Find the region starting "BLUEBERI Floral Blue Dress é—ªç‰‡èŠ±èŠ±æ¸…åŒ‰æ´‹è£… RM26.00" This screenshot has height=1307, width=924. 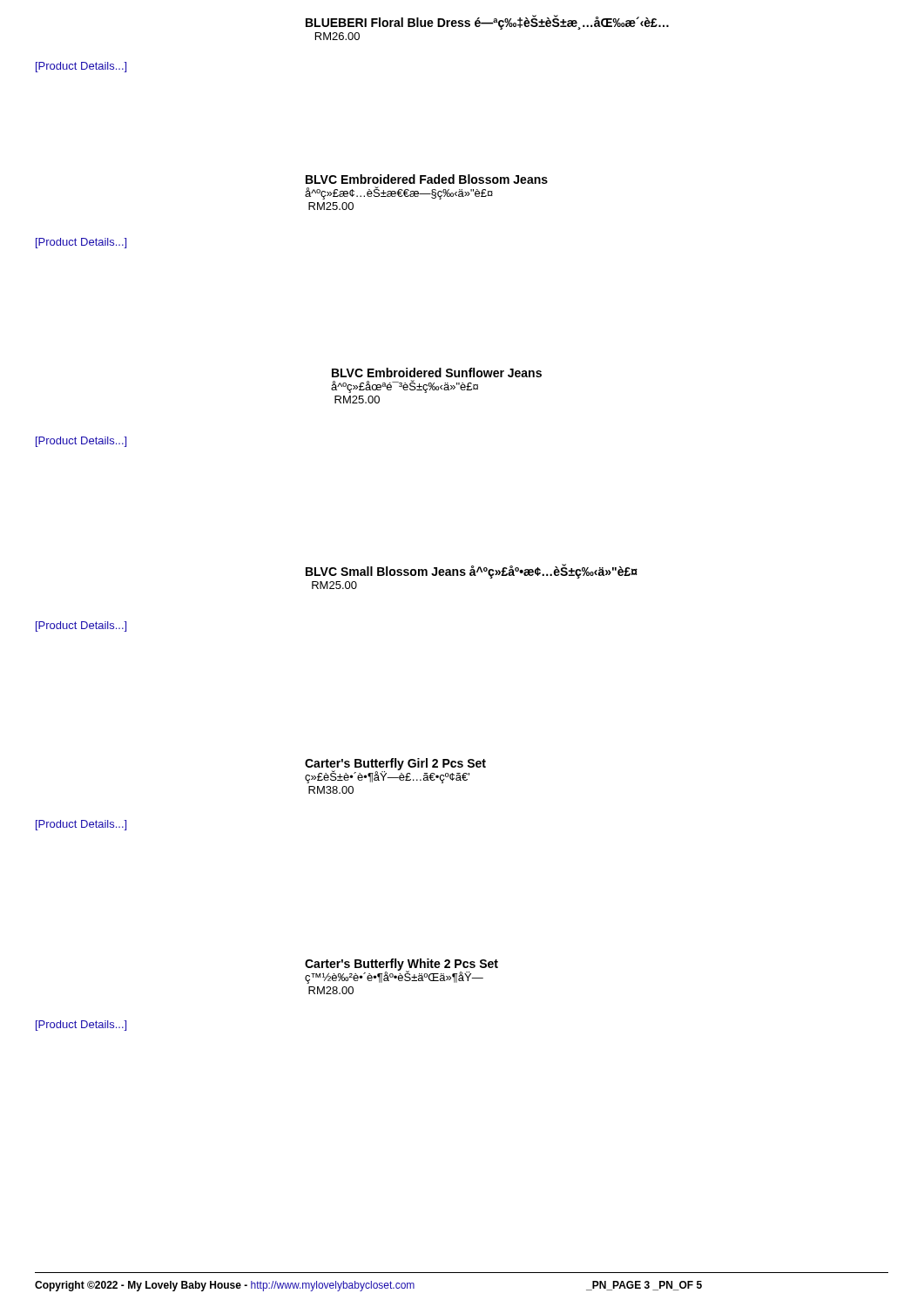[487, 29]
